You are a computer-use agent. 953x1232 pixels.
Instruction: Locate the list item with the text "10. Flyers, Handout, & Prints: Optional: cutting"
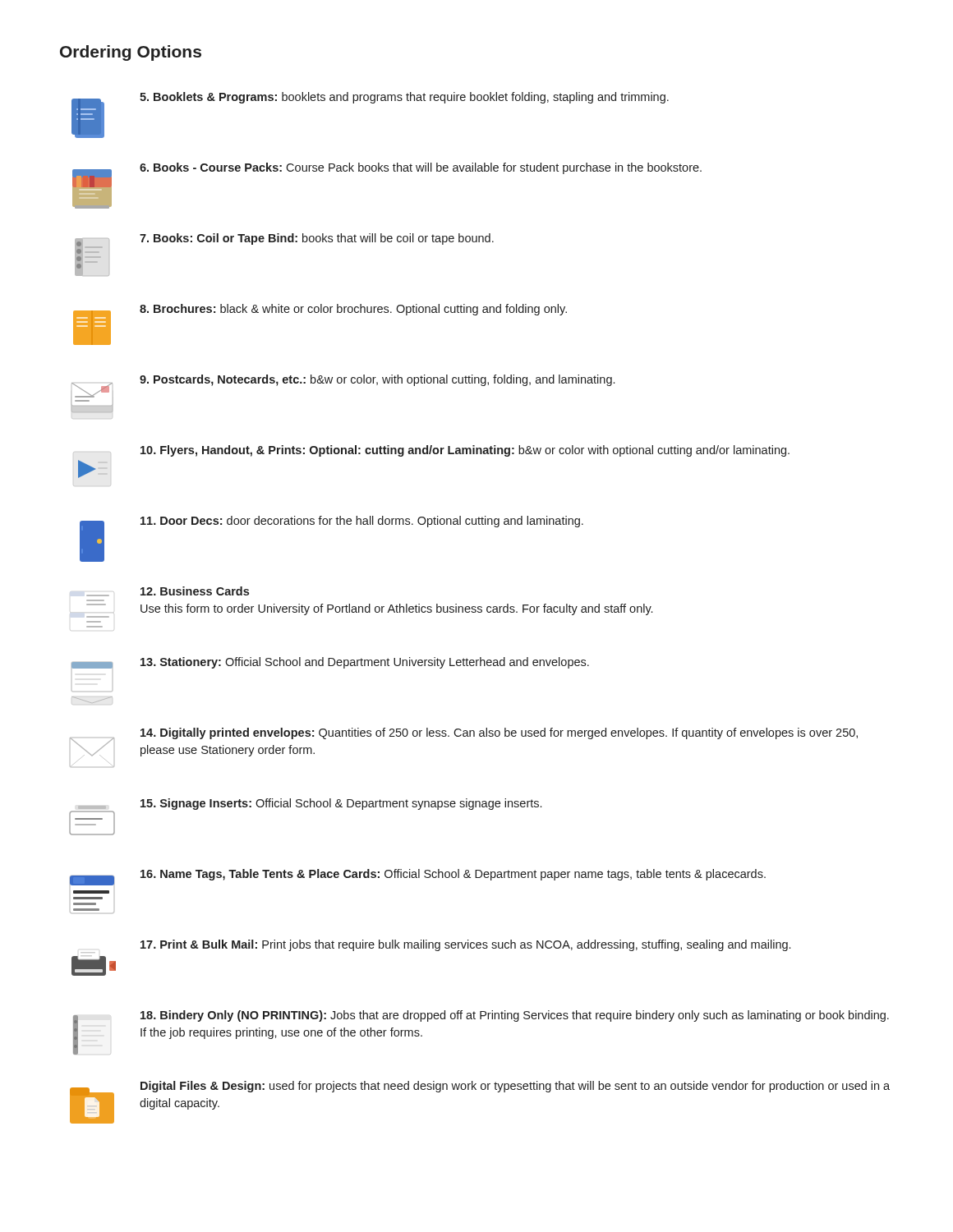(465, 451)
